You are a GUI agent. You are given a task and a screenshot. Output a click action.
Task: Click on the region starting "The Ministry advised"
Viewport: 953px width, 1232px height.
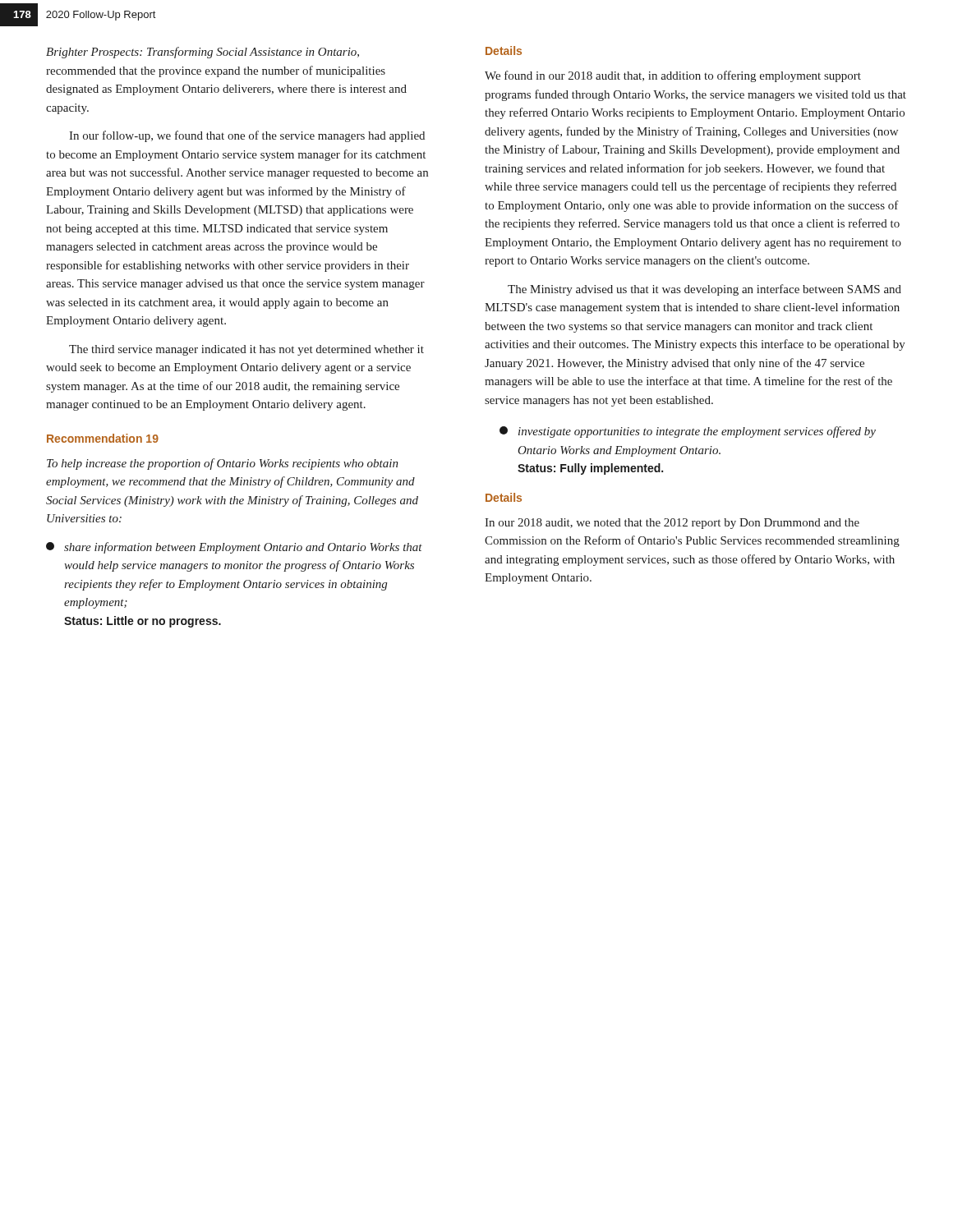(695, 344)
